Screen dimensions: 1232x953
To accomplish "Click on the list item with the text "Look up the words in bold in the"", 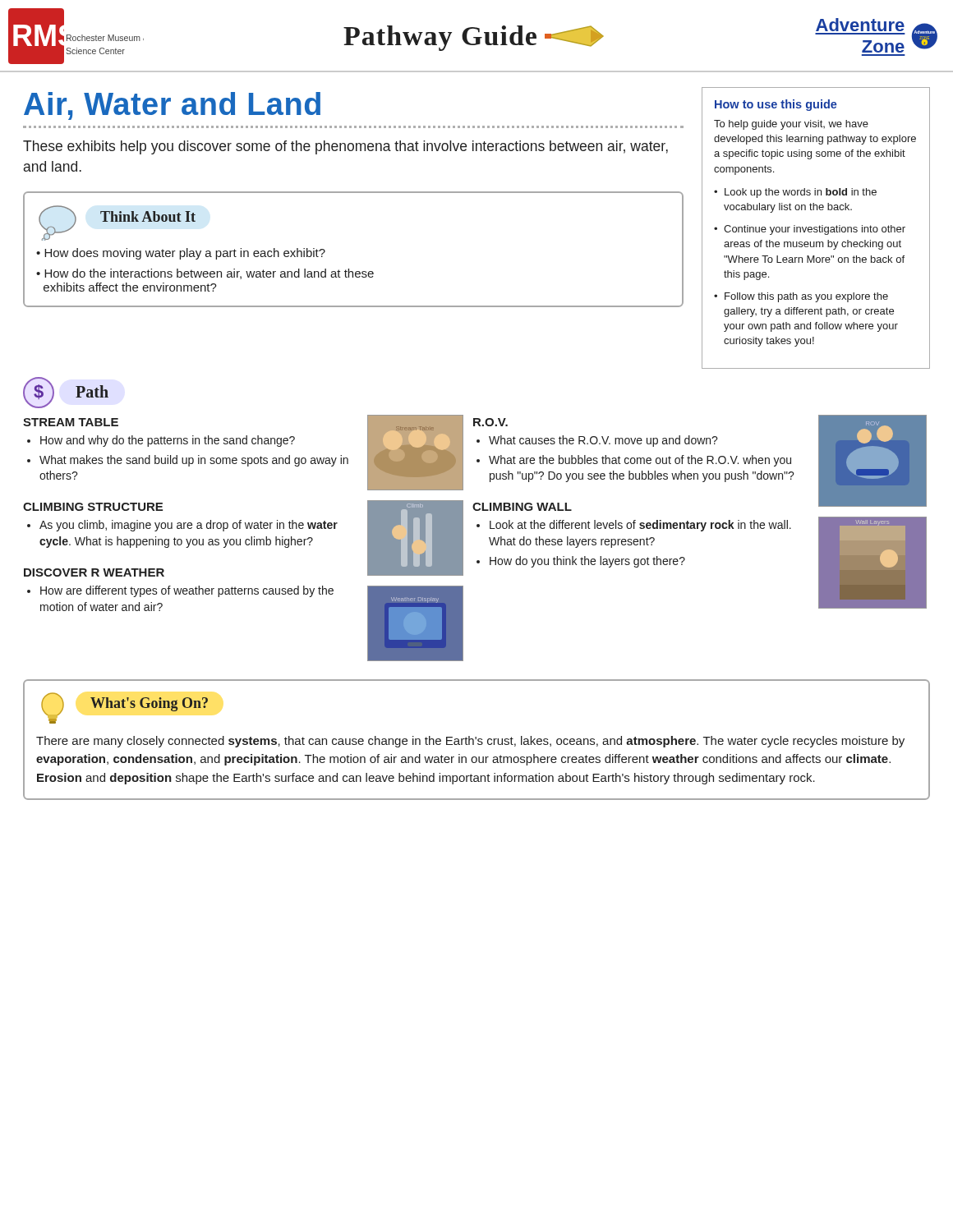I will pyautogui.click(x=800, y=199).
